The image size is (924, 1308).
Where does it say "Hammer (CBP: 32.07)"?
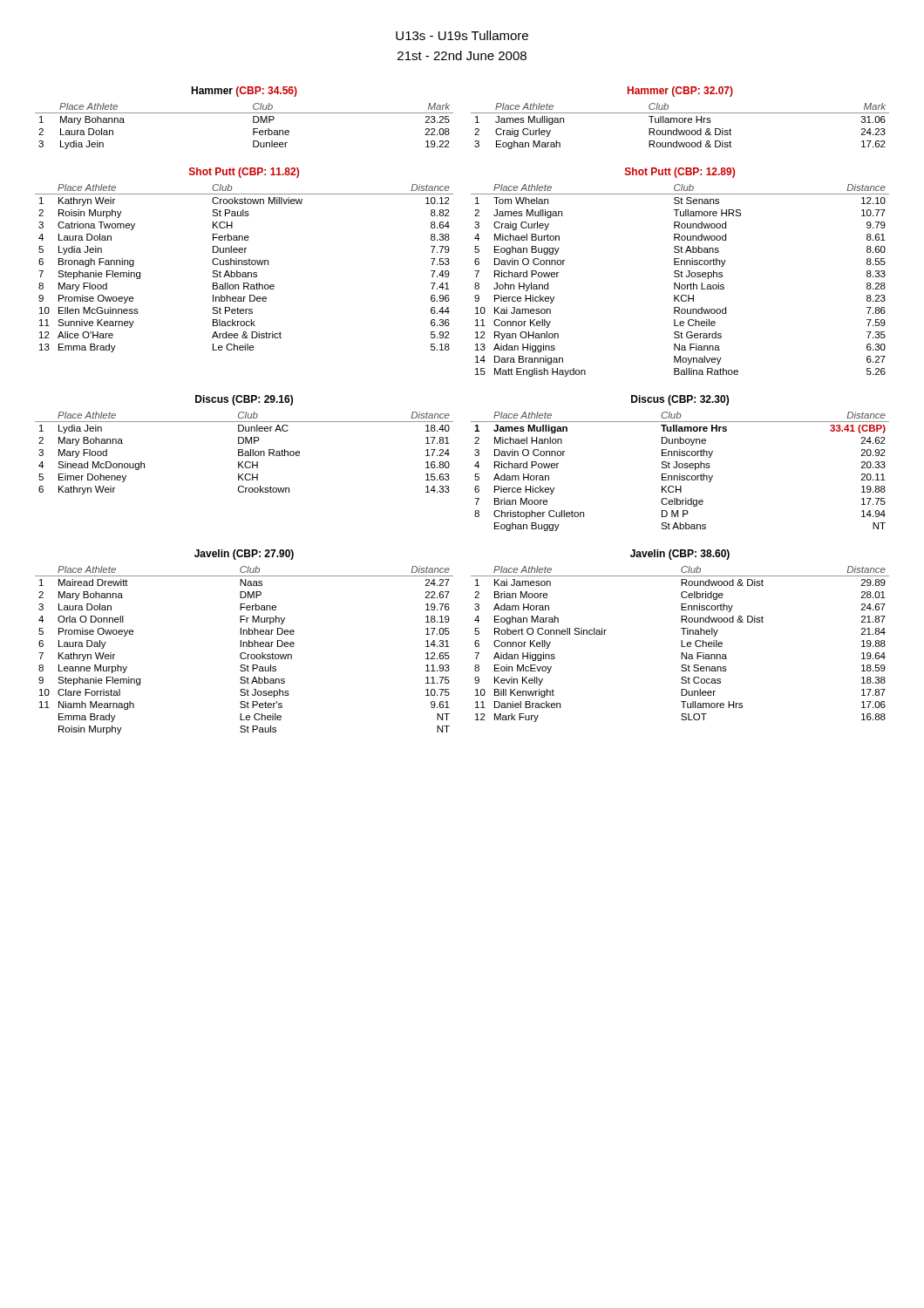pos(680,91)
